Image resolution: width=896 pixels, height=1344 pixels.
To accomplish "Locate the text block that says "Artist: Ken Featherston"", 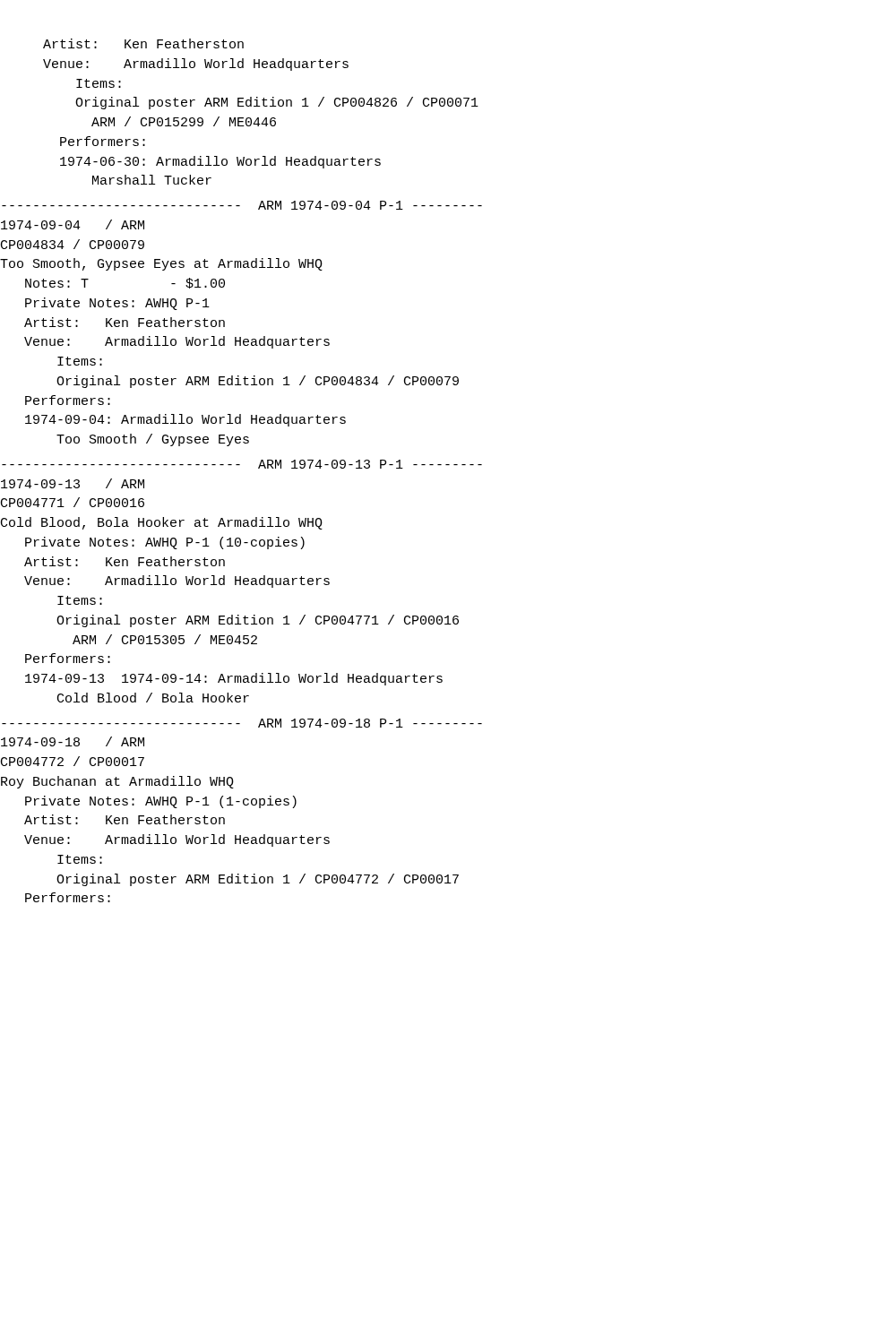I will click(x=461, y=114).
